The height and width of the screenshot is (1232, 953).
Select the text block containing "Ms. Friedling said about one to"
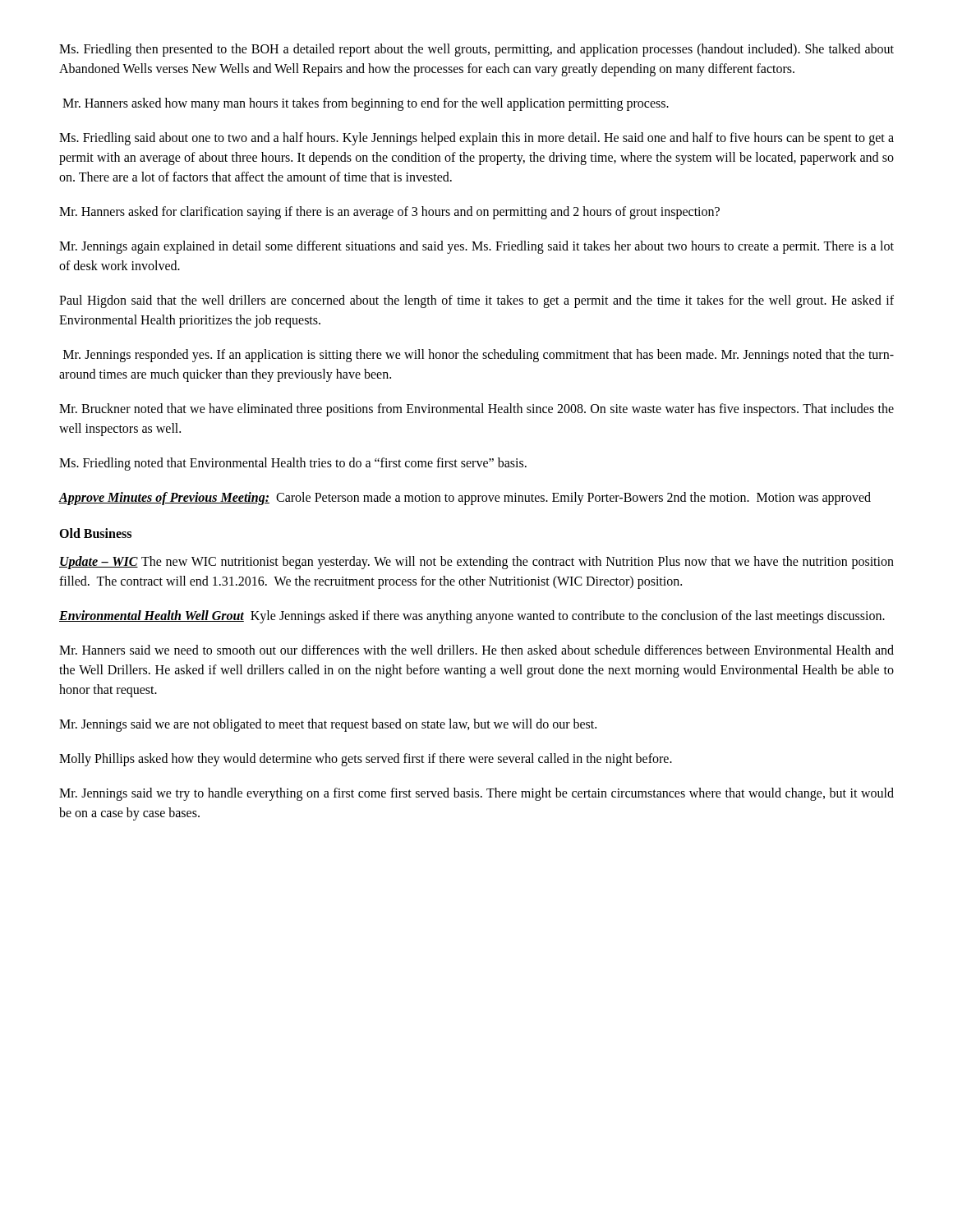(x=476, y=157)
